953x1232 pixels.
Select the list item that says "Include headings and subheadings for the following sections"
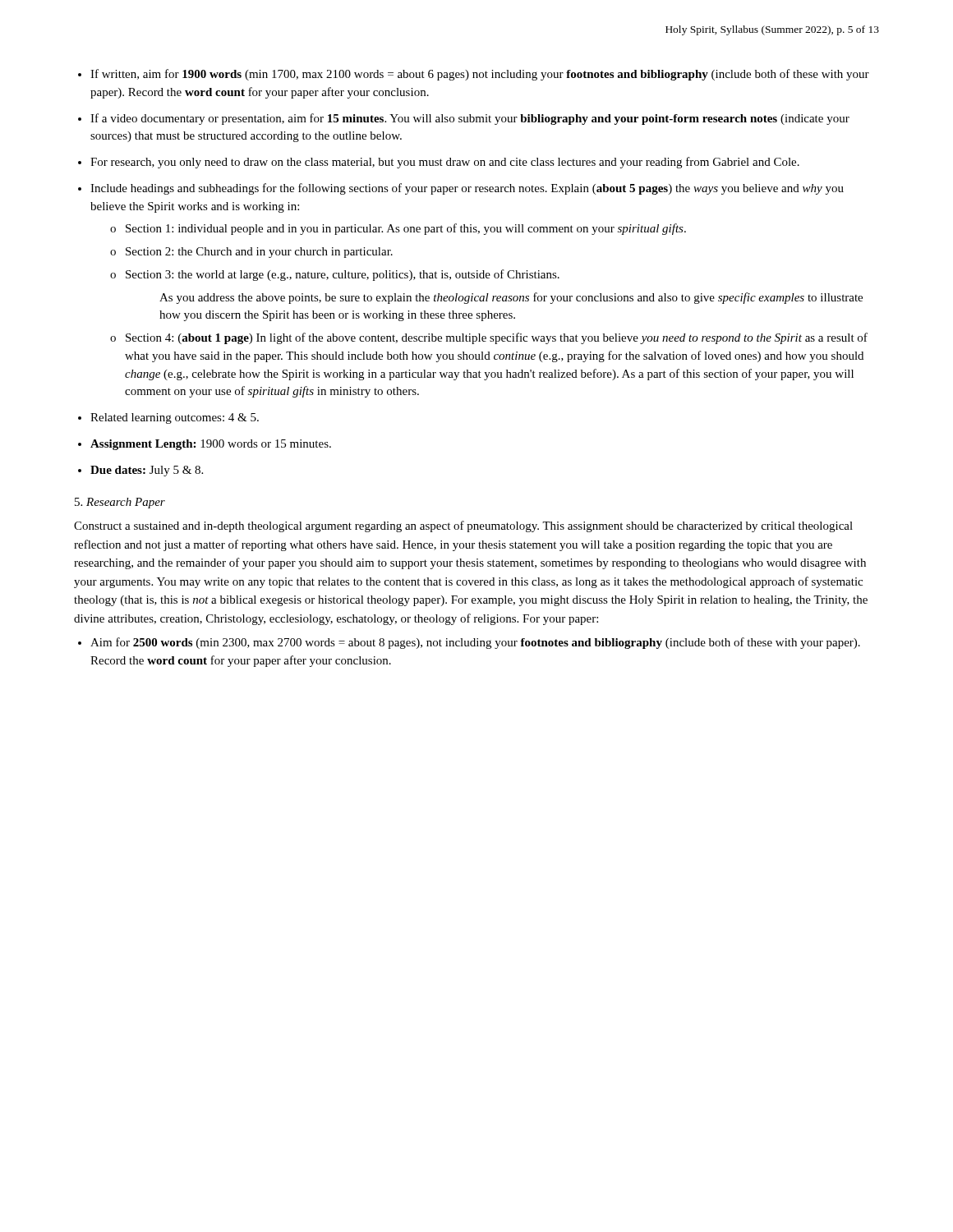point(485,291)
